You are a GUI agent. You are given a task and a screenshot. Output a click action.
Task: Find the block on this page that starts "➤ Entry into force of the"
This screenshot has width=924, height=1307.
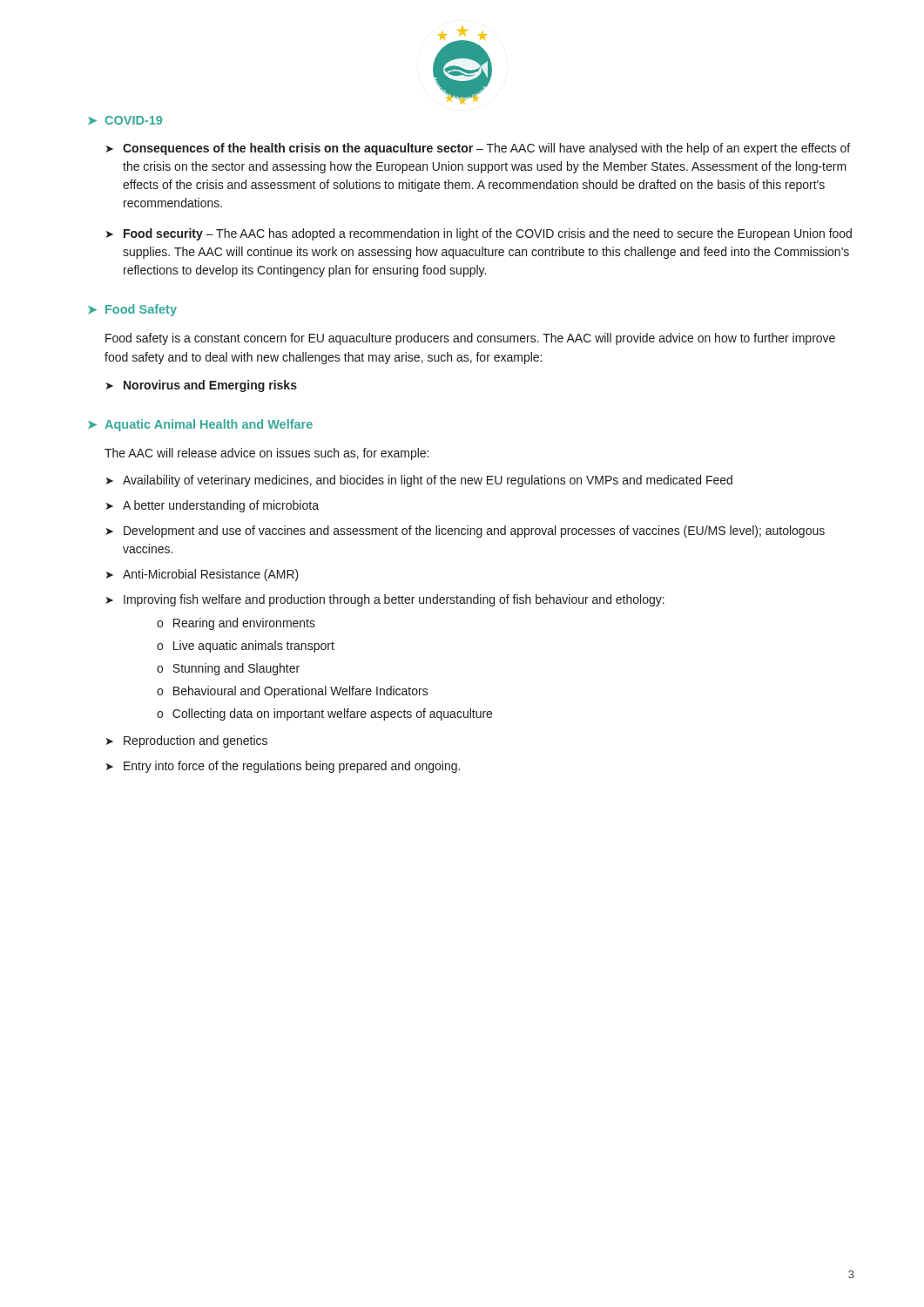pyautogui.click(x=283, y=767)
